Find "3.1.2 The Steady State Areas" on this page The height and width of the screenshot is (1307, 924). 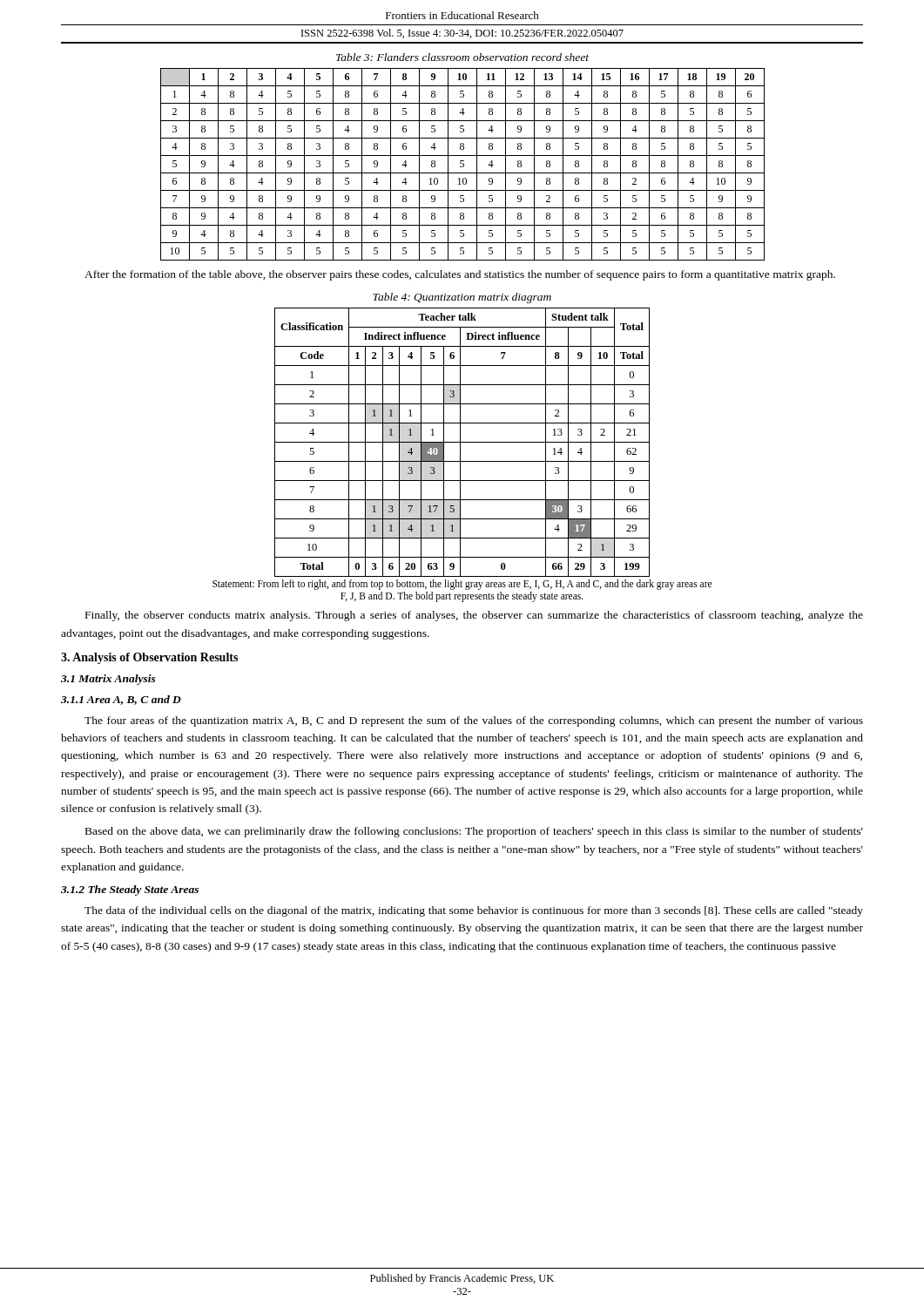130,889
